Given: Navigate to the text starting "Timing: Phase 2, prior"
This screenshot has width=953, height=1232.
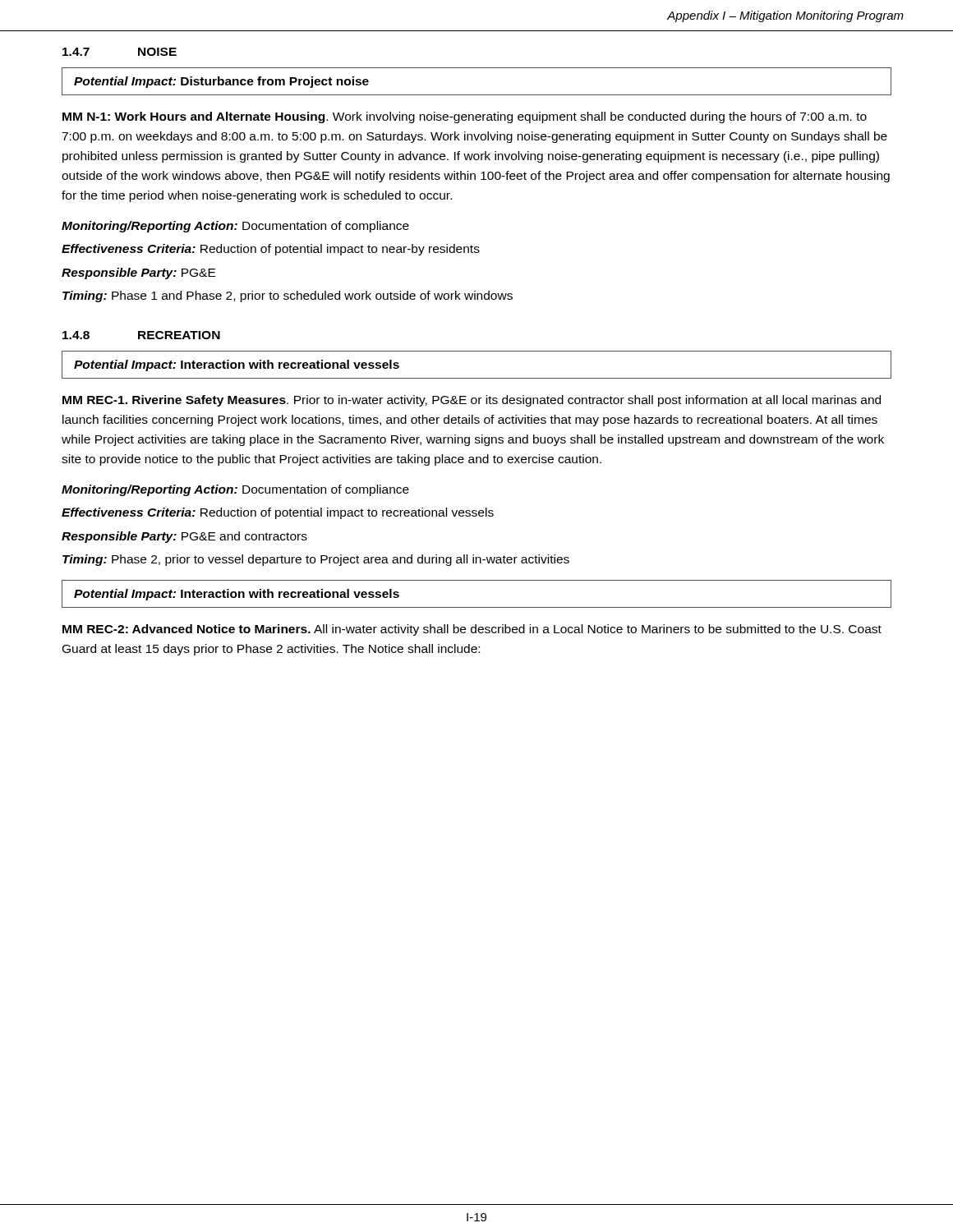Looking at the screenshot, I should (316, 559).
